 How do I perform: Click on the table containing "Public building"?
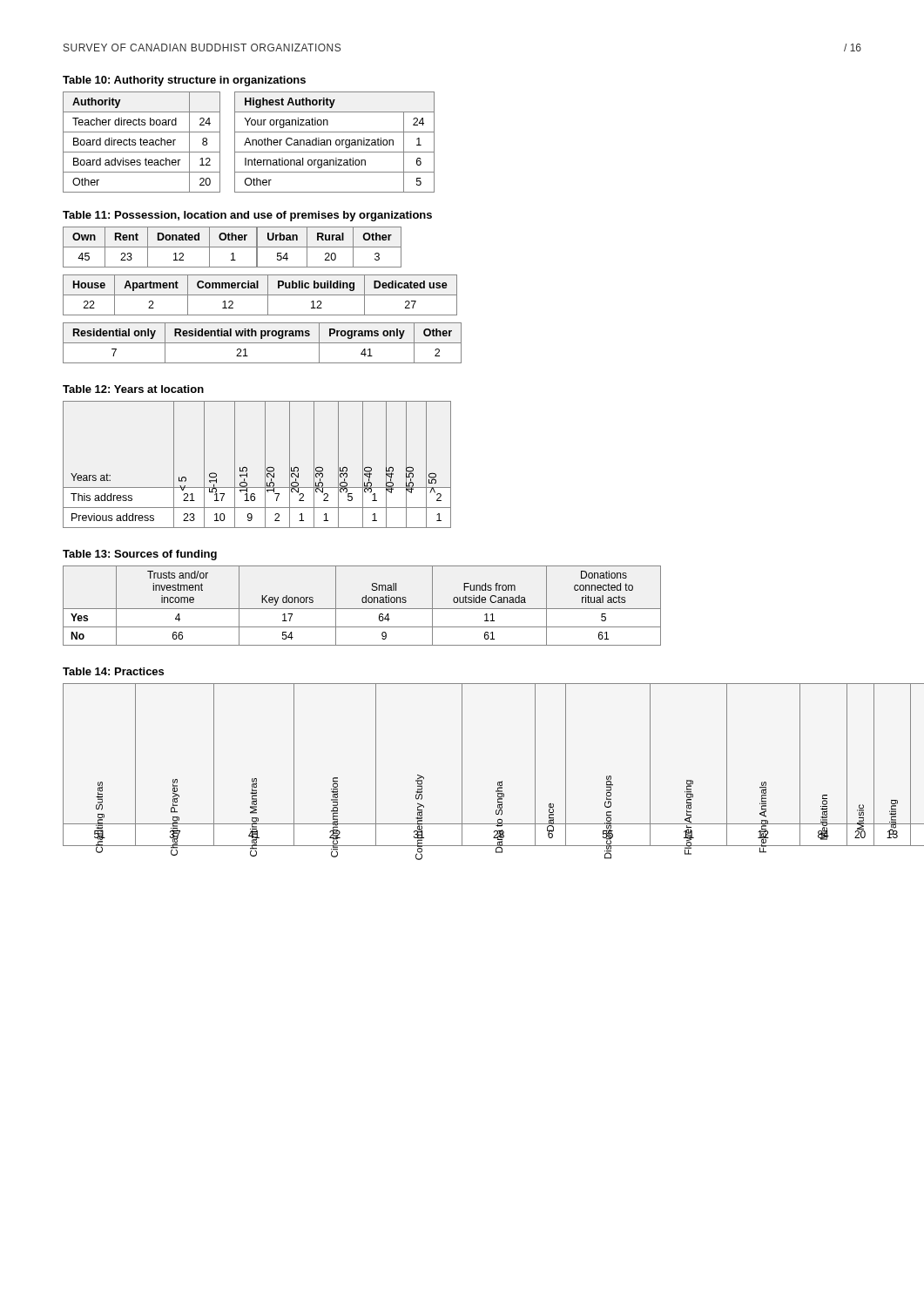(462, 295)
